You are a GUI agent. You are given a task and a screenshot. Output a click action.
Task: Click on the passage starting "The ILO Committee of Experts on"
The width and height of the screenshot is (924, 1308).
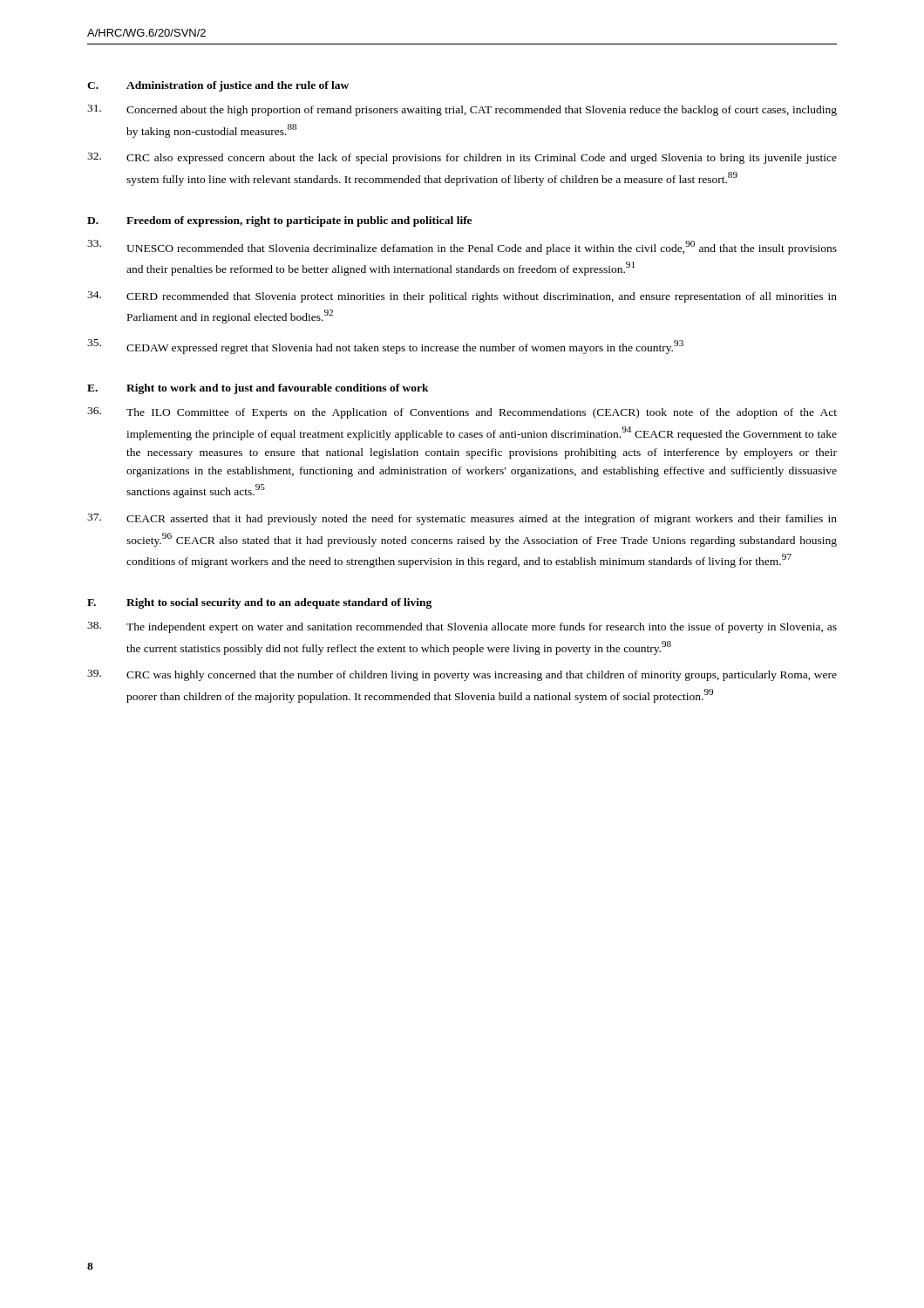(462, 453)
